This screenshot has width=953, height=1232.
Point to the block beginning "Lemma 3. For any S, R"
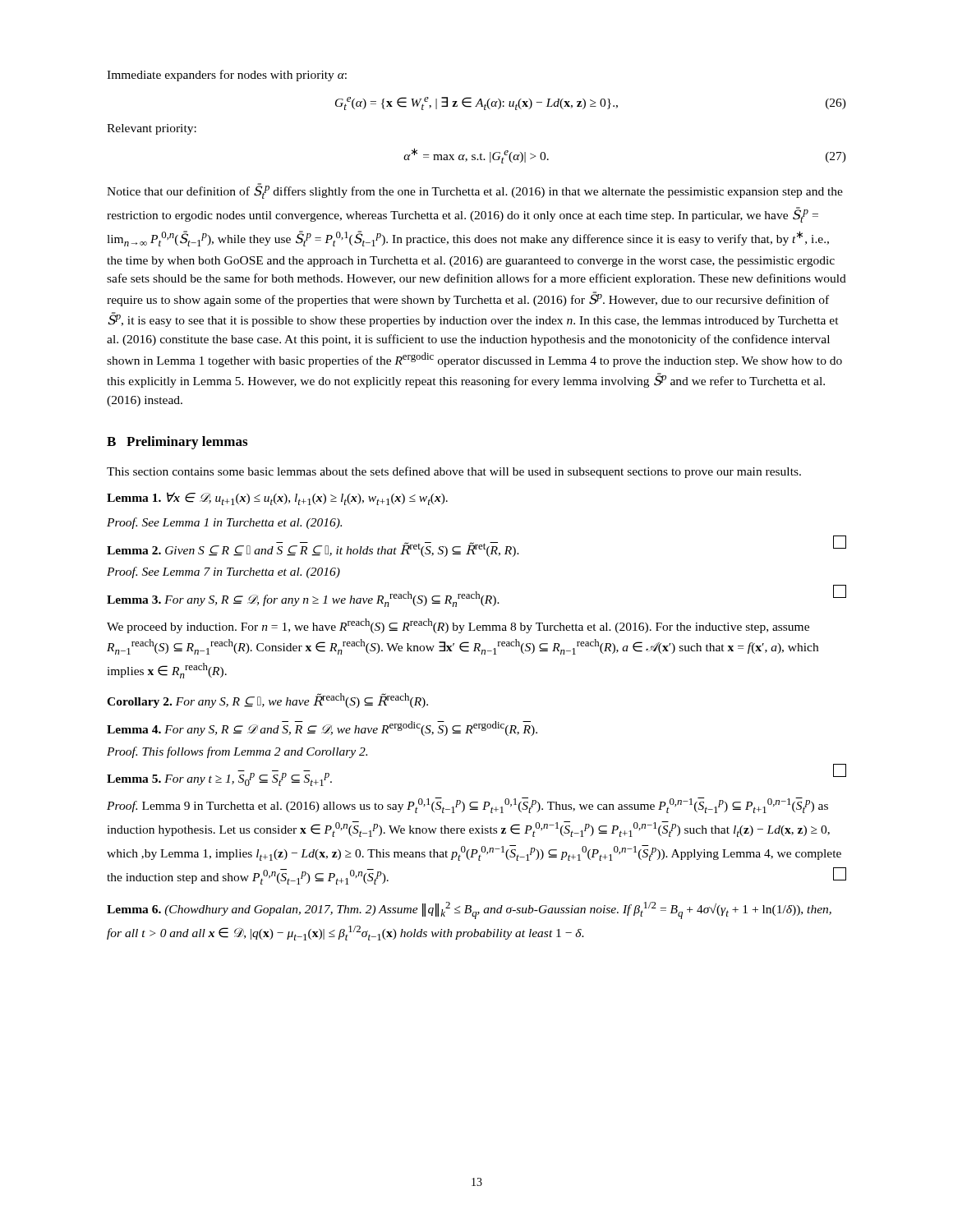coord(303,599)
